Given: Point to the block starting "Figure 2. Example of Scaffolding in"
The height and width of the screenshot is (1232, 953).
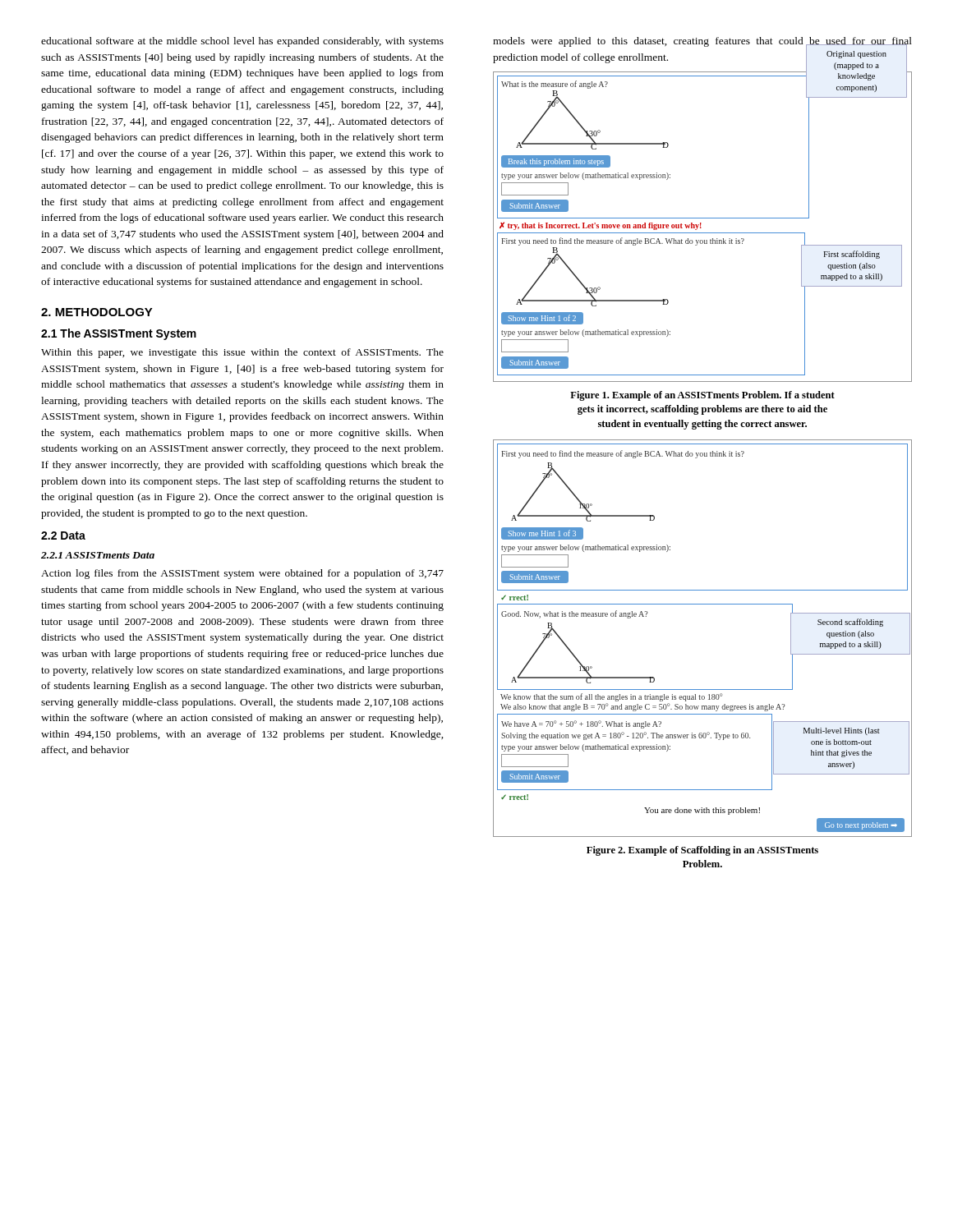Looking at the screenshot, I should [702, 858].
